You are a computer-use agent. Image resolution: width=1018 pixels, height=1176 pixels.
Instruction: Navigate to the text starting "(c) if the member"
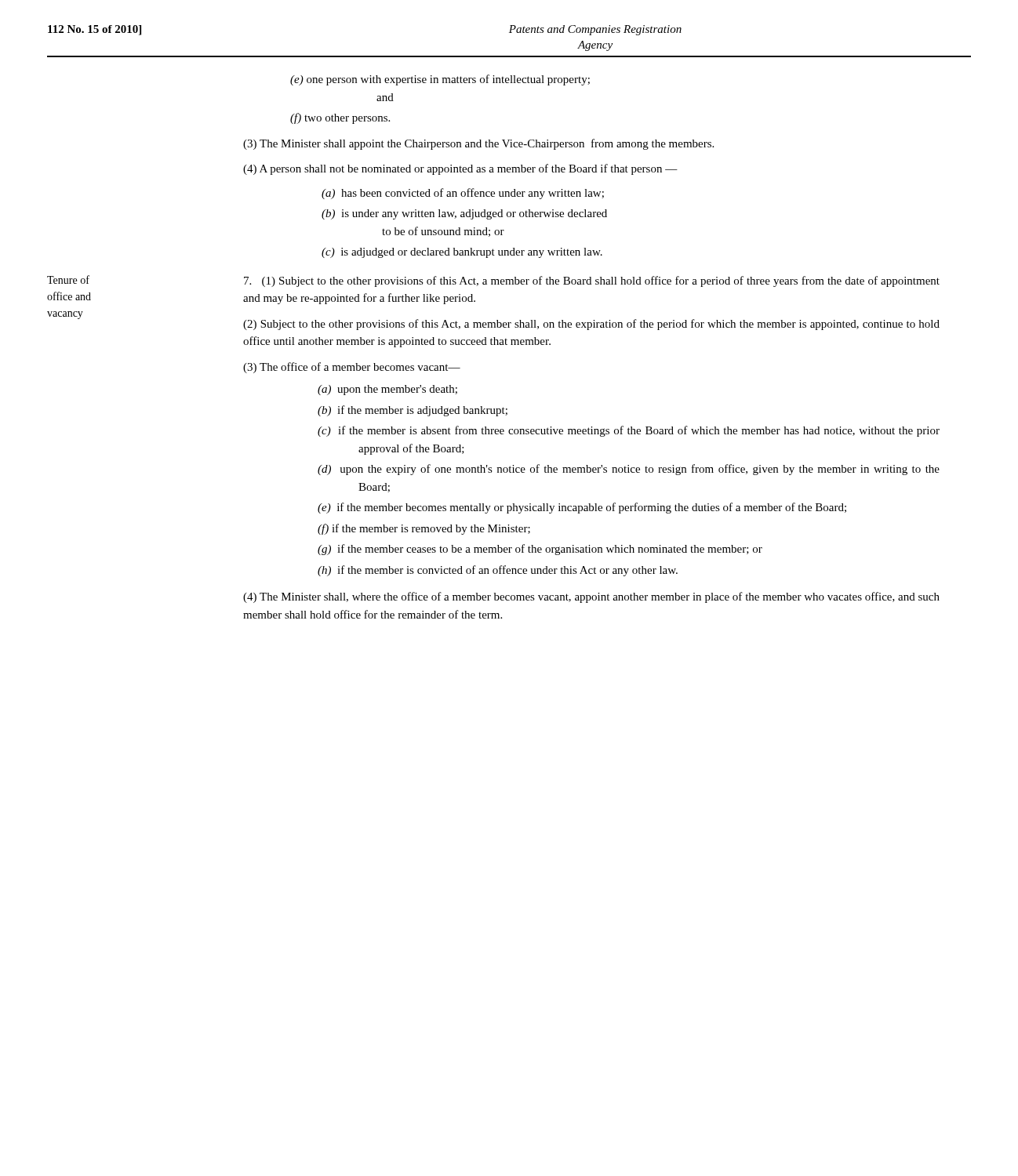pos(629,439)
